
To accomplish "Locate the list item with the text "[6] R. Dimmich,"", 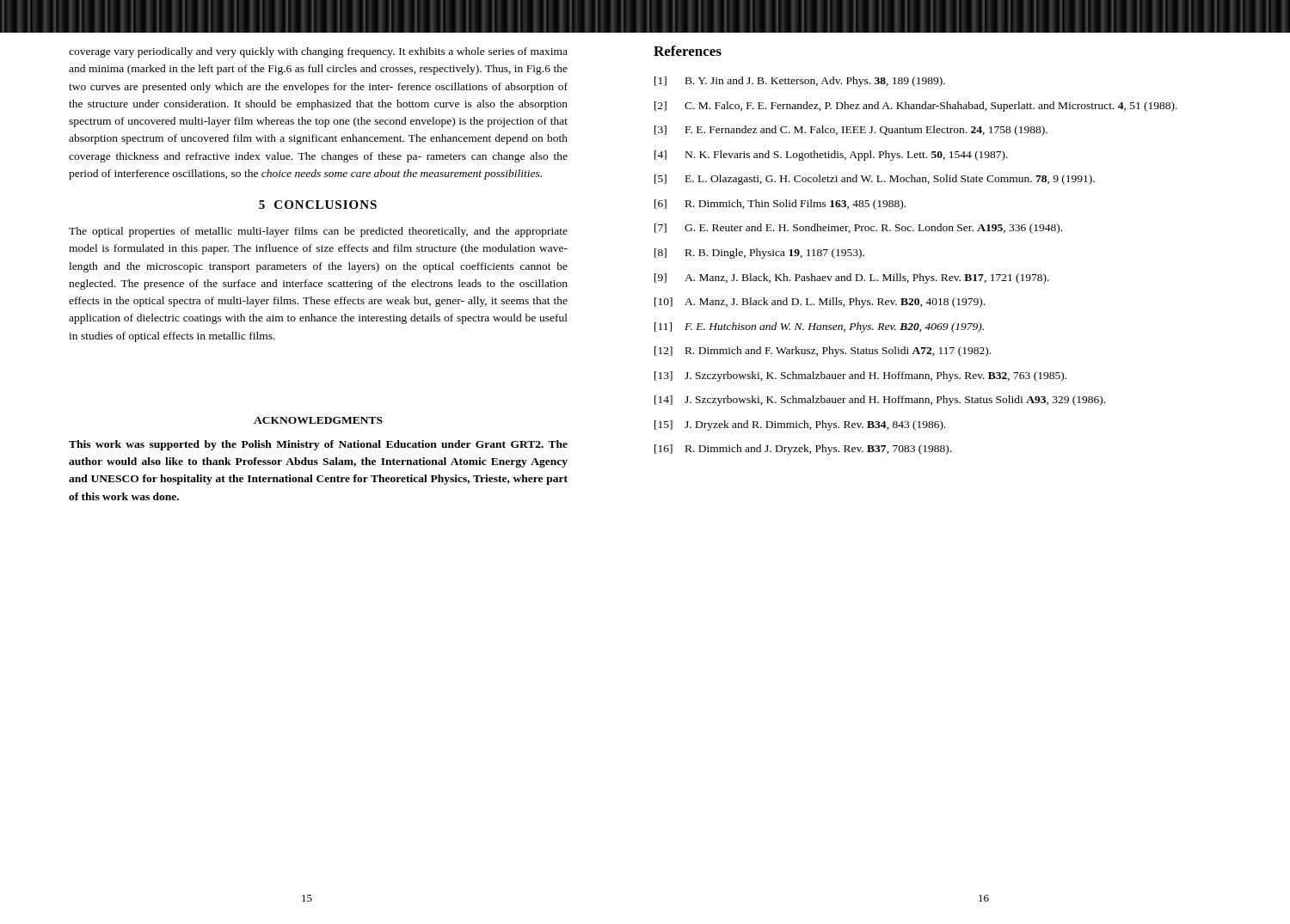I will [x=780, y=205].
